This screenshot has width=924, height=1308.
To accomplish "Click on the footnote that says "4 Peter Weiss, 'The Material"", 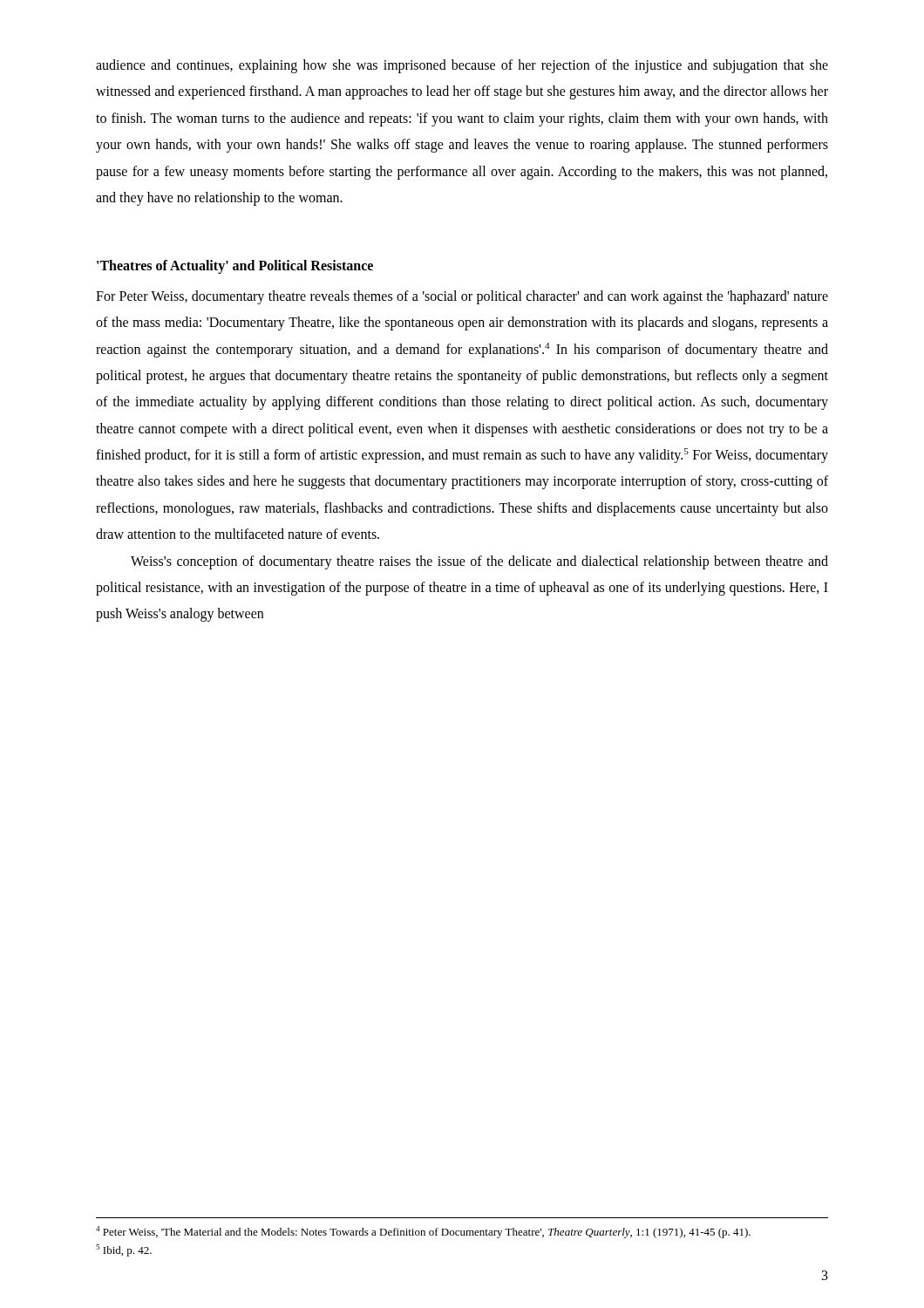I will tap(424, 1241).
